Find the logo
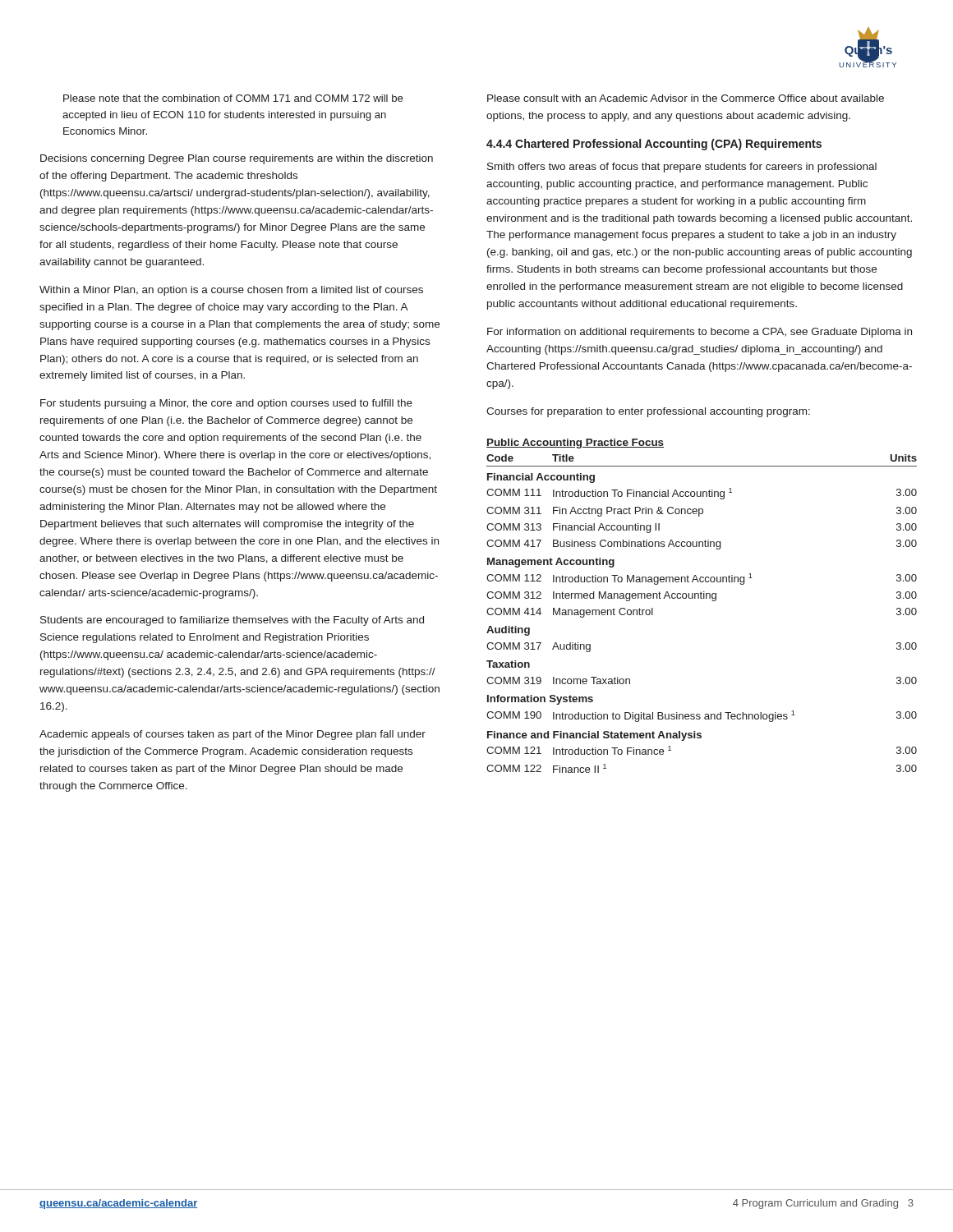 coord(868,54)
